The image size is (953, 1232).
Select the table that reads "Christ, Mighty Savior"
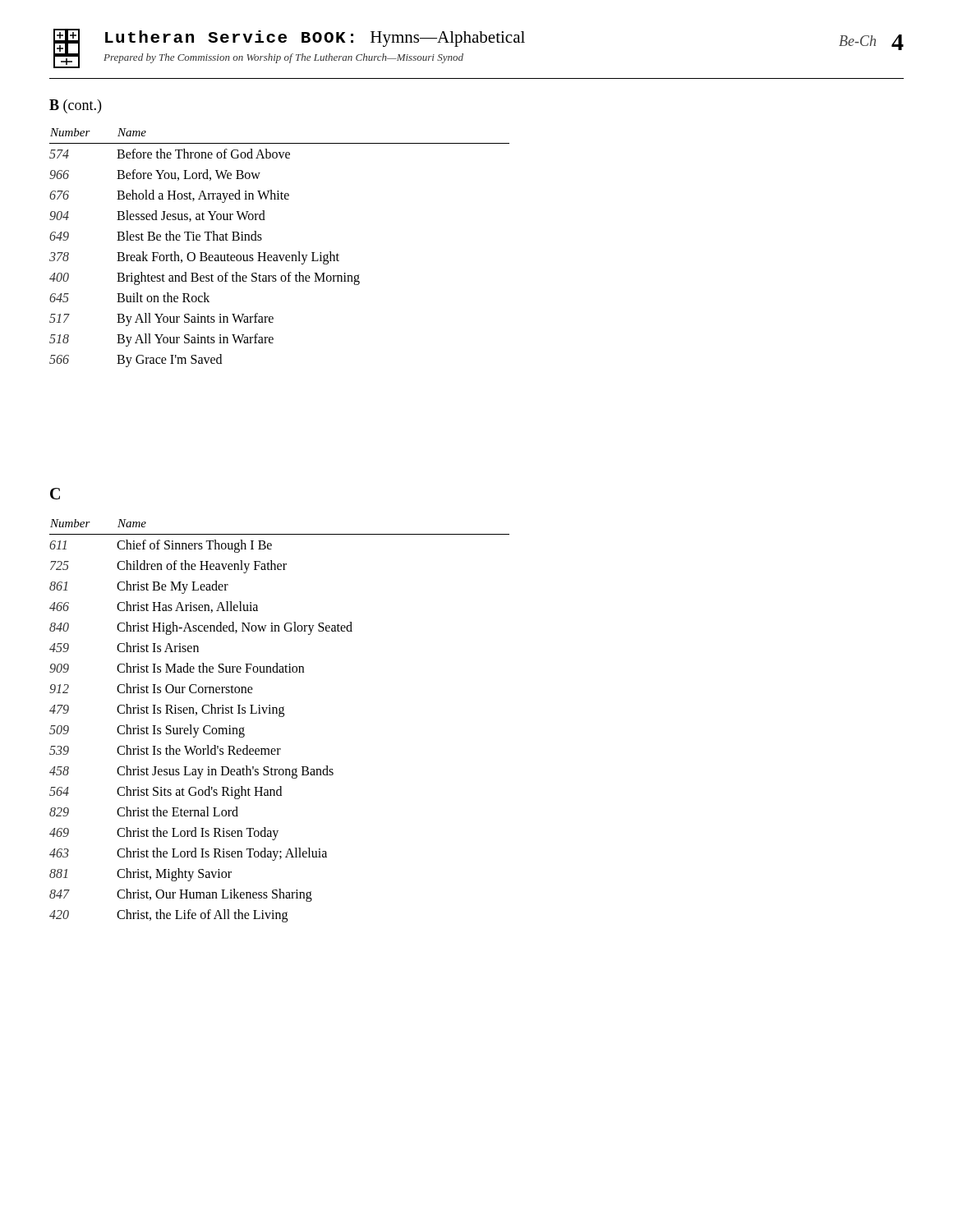point(279,720)
